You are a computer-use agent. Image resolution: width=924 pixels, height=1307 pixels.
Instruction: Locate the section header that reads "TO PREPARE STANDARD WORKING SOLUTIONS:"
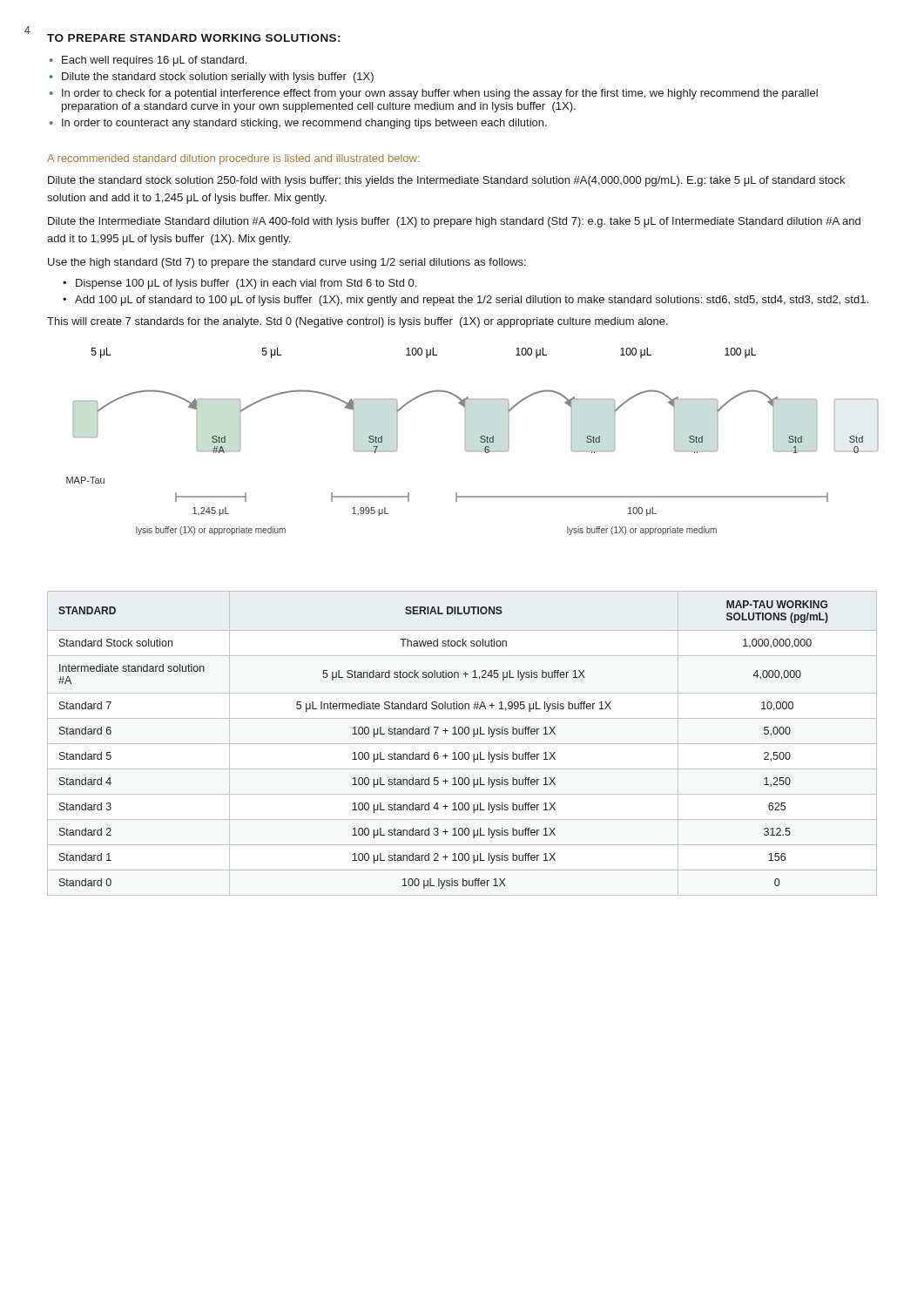[194, 38]
